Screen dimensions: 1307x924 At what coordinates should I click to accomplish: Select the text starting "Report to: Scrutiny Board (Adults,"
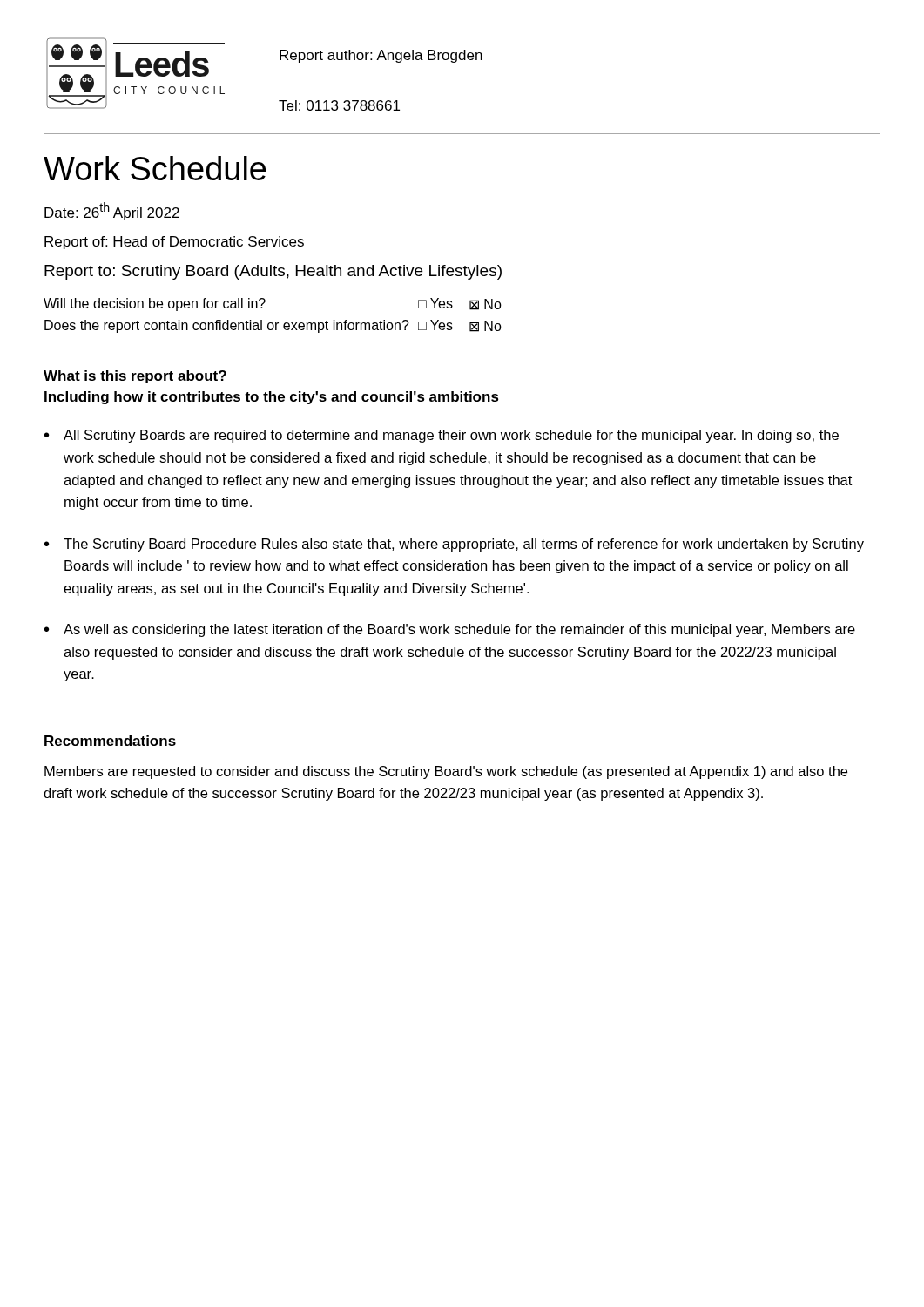(273, 271)
